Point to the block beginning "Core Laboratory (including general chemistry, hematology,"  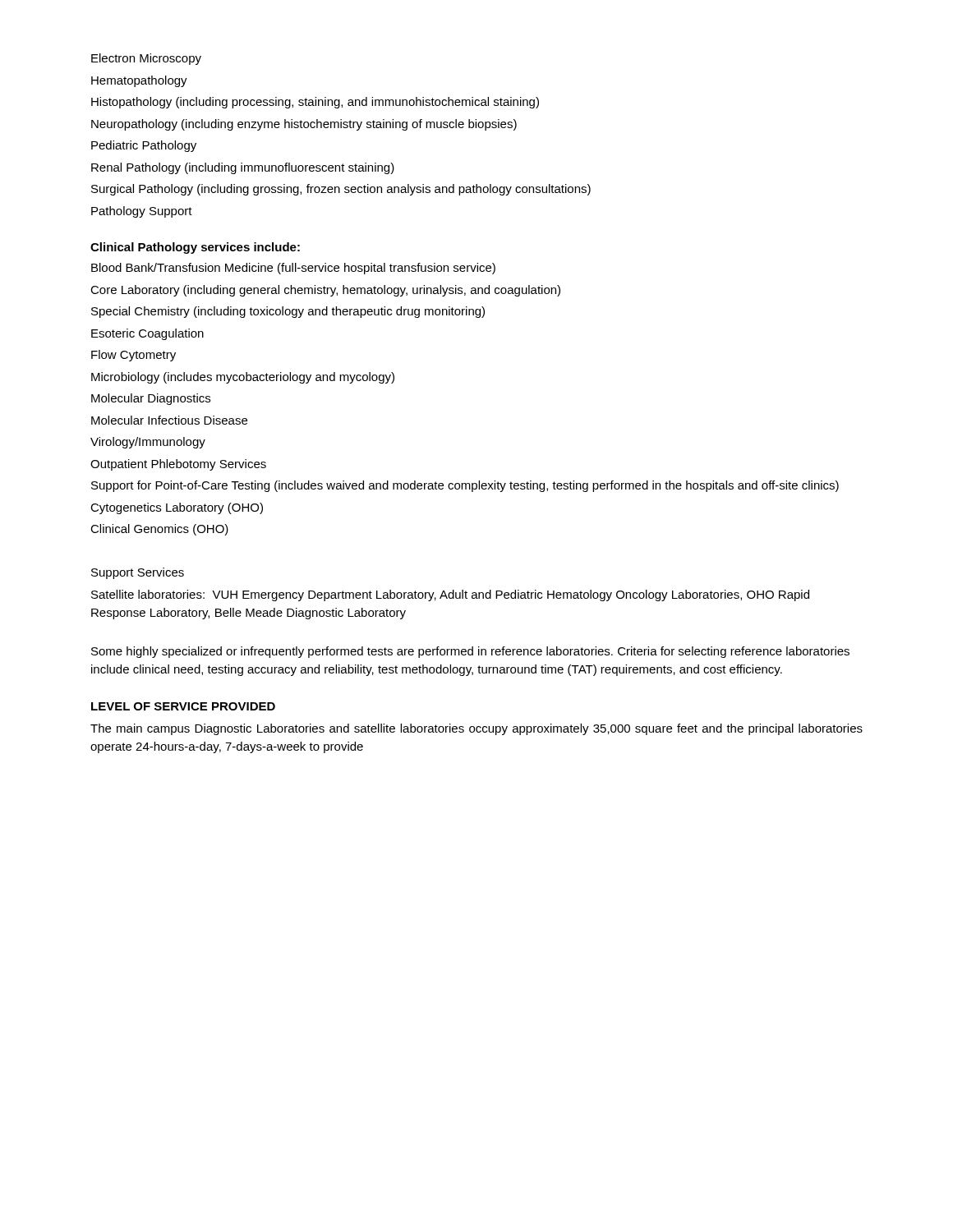[x=326, y=289]
